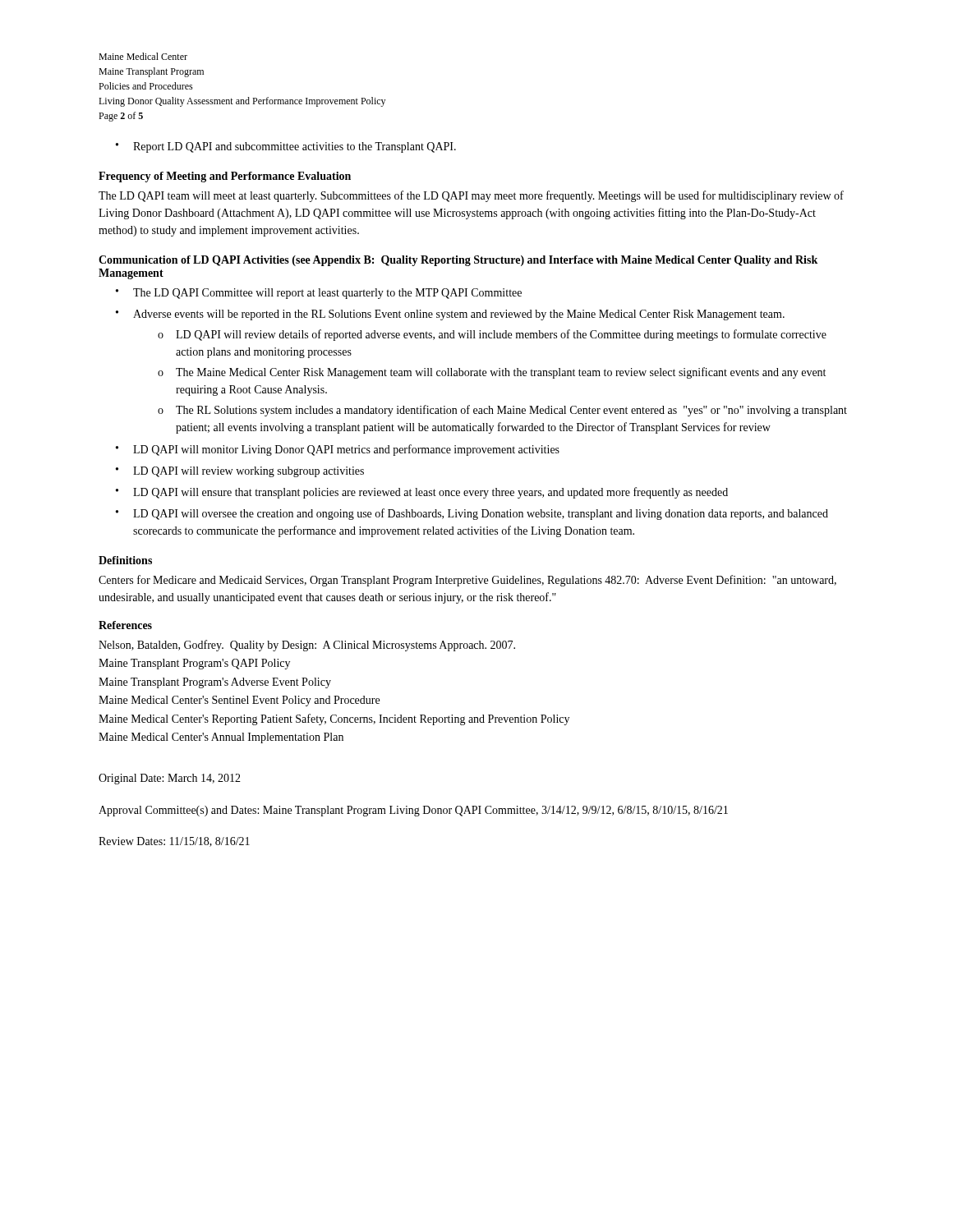Select the list item with the text "• Report LD QAPI and subcommittee activities"
The height and width of the screenshot is (1232, 953).
(286, 147)
